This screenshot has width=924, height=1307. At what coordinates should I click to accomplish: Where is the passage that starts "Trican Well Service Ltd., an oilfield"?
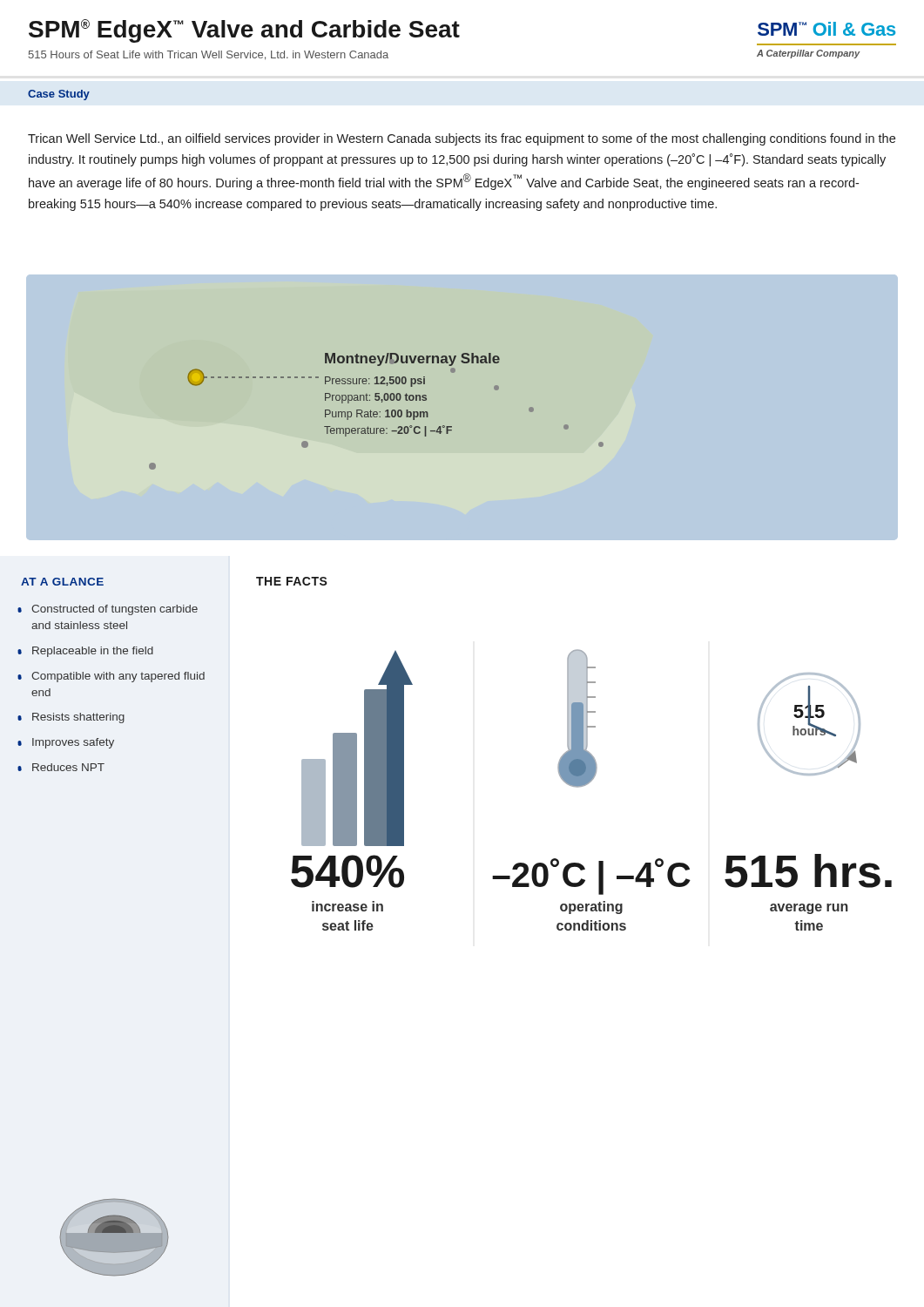point(462,171)
